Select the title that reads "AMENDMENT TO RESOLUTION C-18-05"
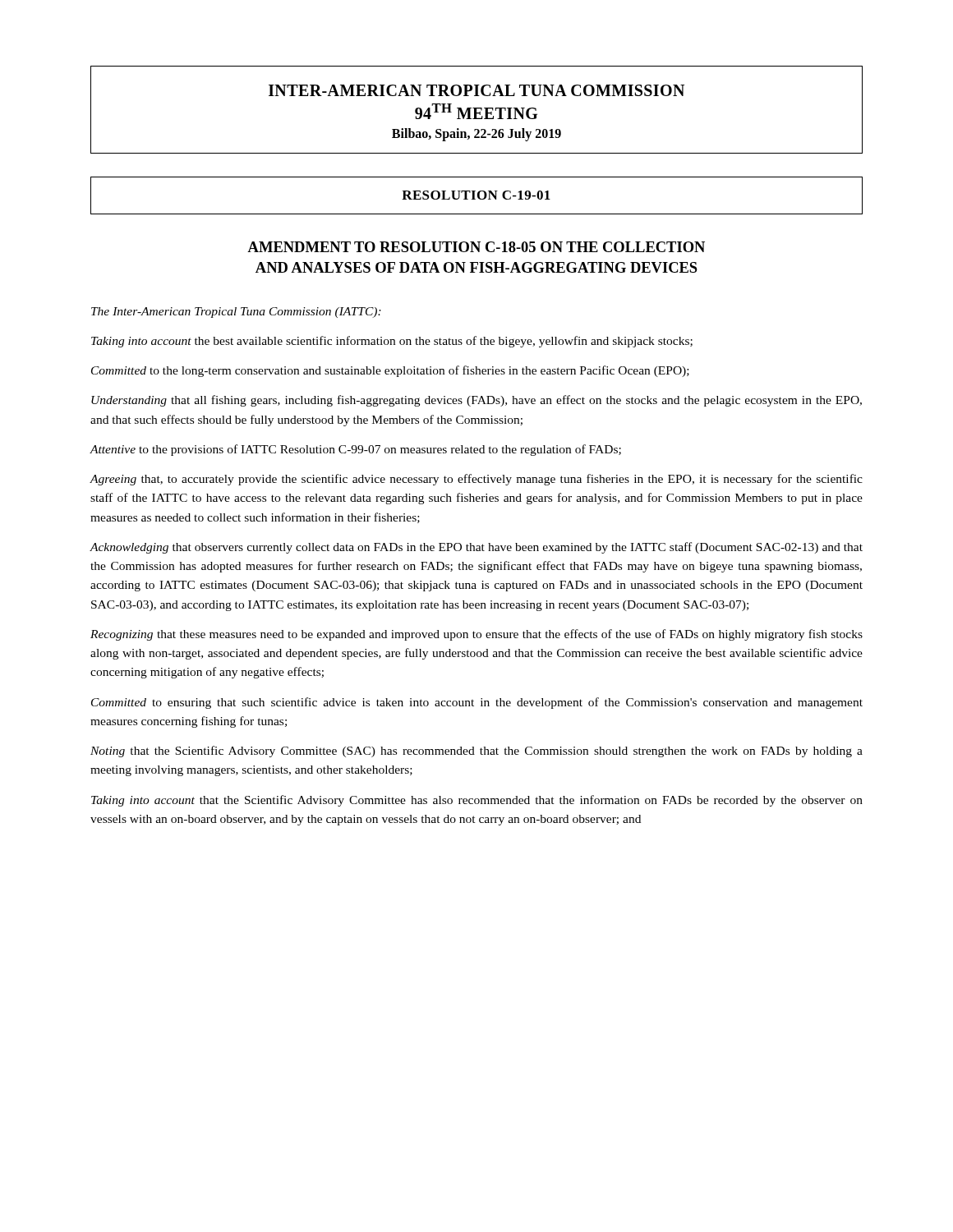 (476, 257)
